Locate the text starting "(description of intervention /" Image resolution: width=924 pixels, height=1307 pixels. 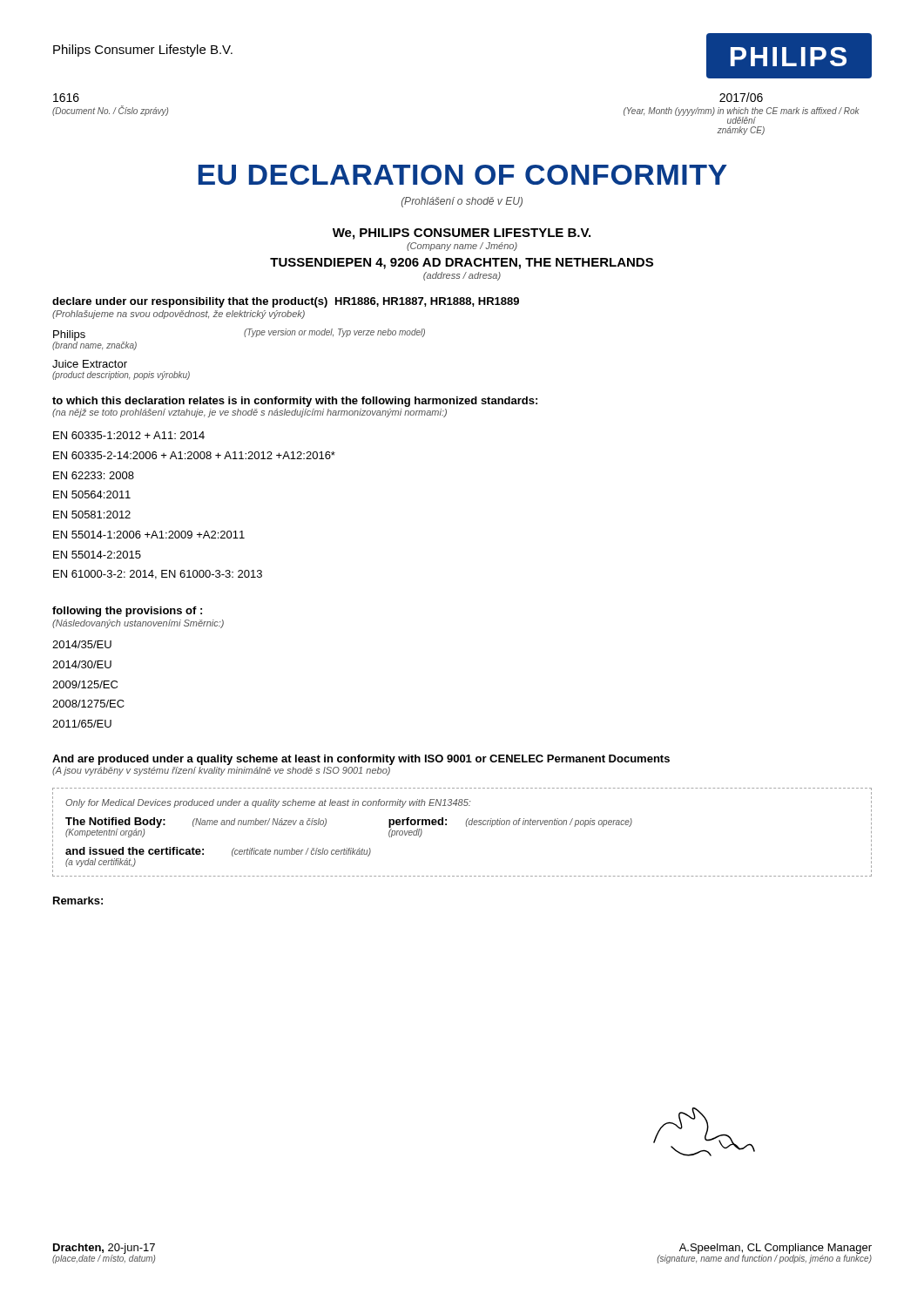pyautogui.click(x=549, y=822)
